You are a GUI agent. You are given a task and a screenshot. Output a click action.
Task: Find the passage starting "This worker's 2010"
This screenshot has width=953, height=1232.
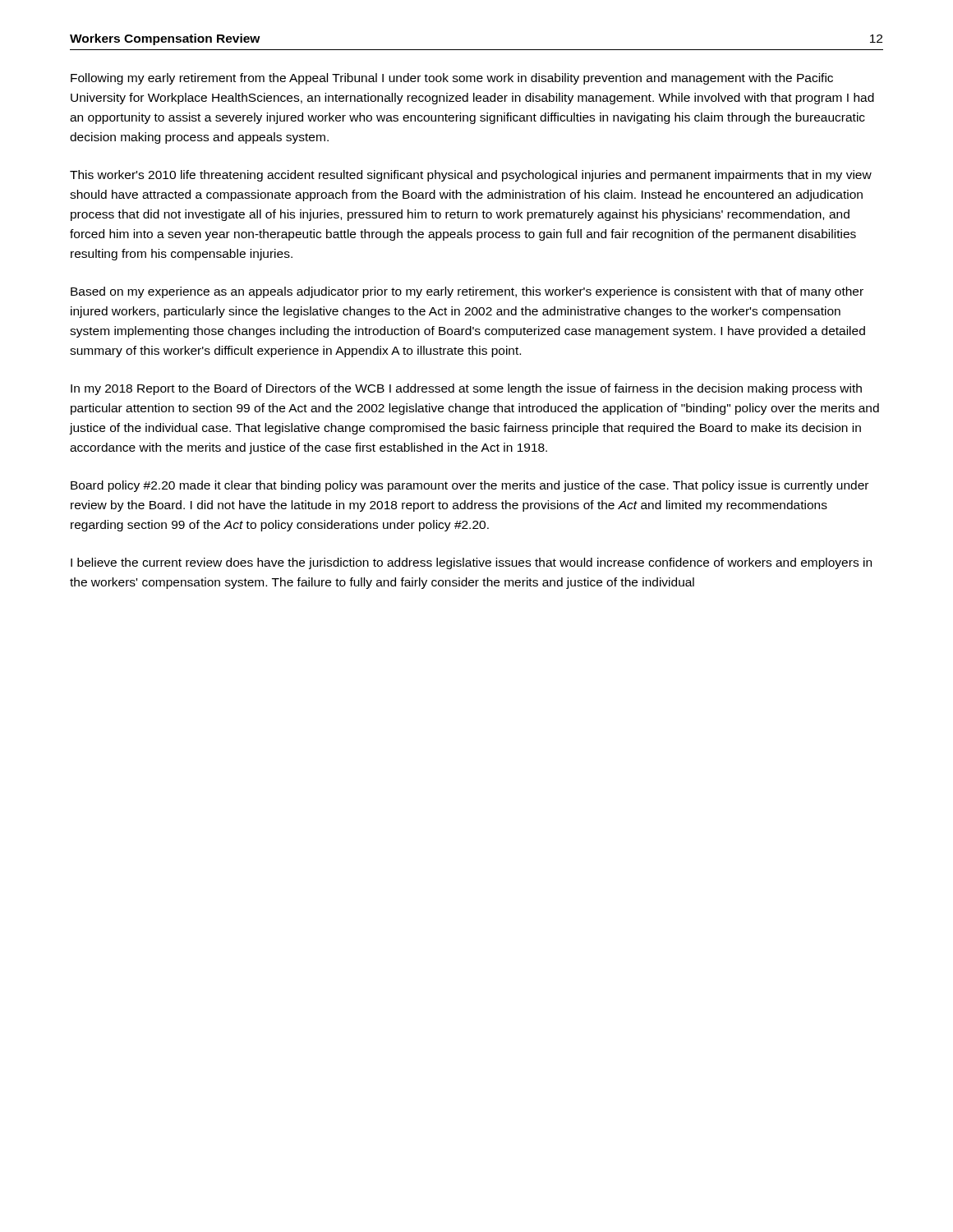[471, 214]
